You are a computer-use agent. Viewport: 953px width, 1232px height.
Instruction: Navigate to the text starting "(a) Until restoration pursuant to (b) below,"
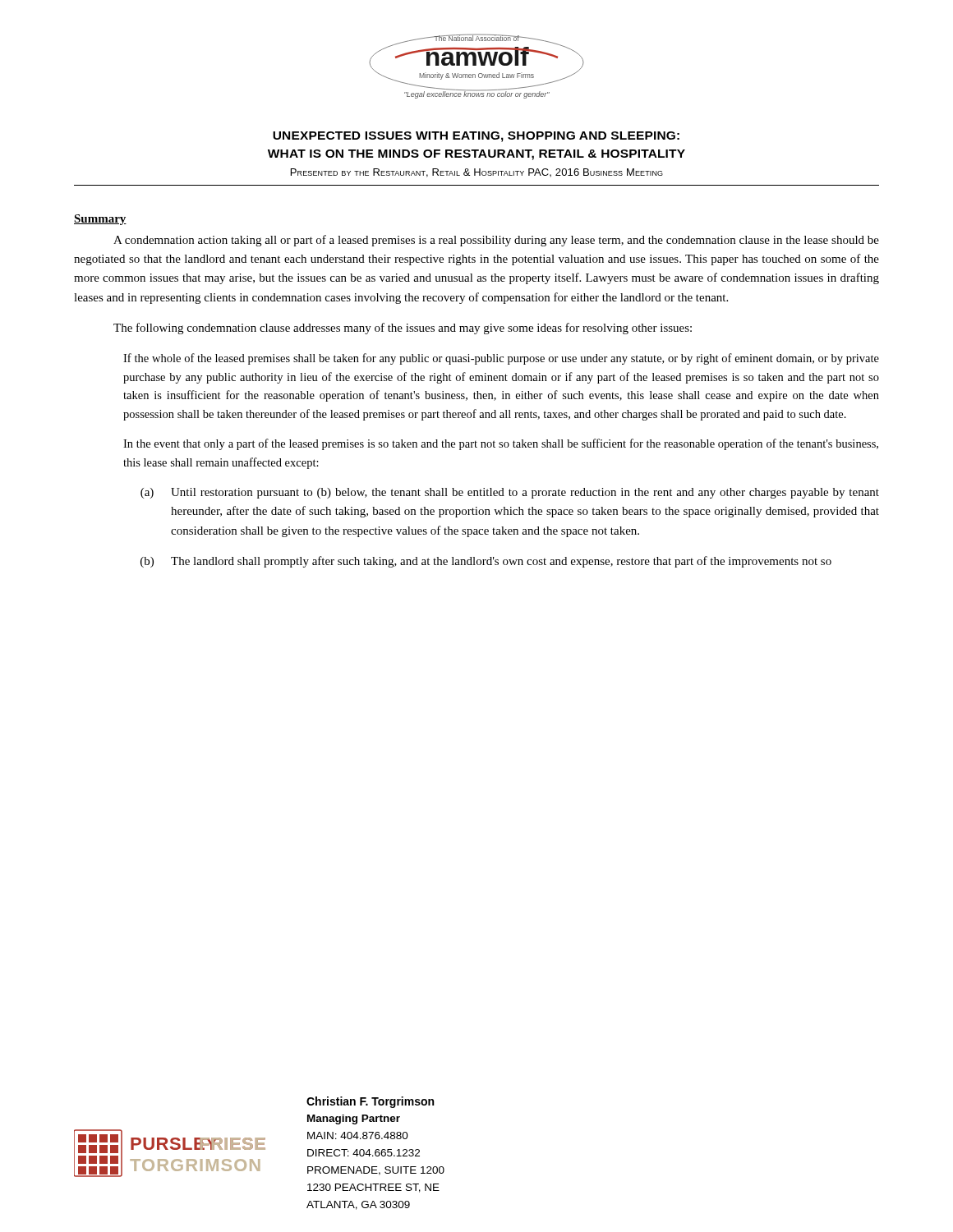[x=501, y=512]
